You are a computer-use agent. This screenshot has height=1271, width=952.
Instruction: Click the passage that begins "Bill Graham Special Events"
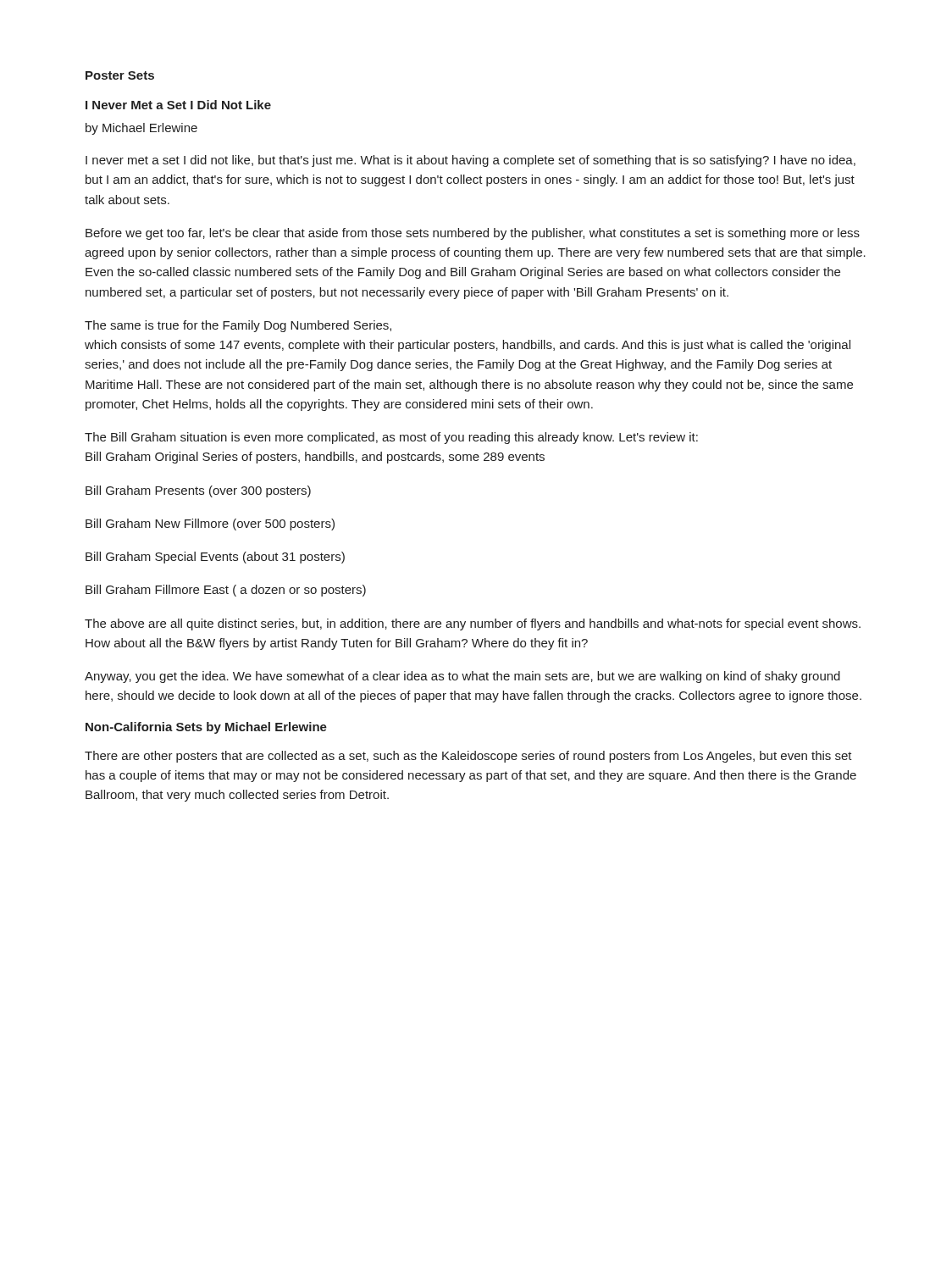(x=215, y=556)
